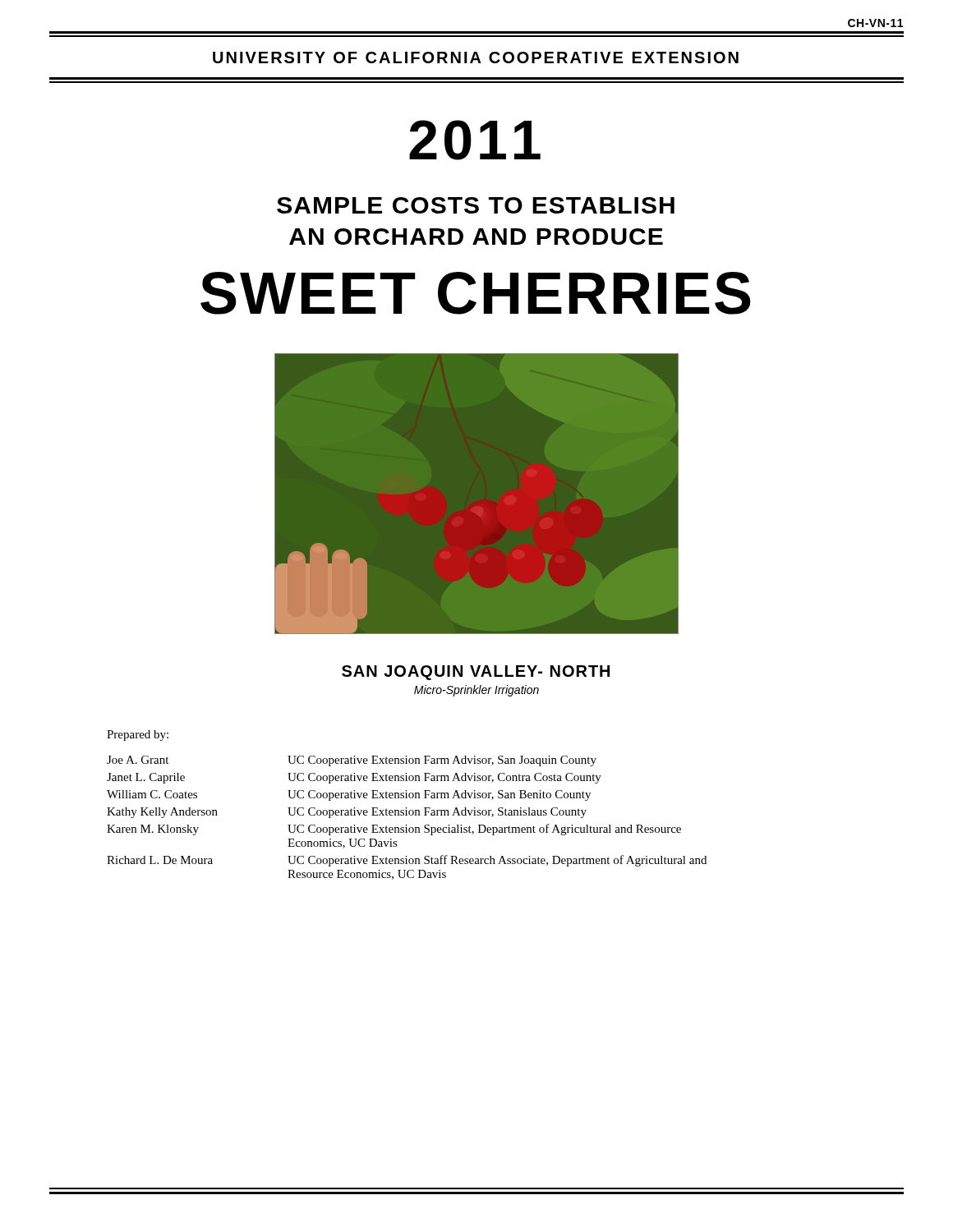Find the element starting "Micro-Sprinkler Irrigation"

click(476, 690)
